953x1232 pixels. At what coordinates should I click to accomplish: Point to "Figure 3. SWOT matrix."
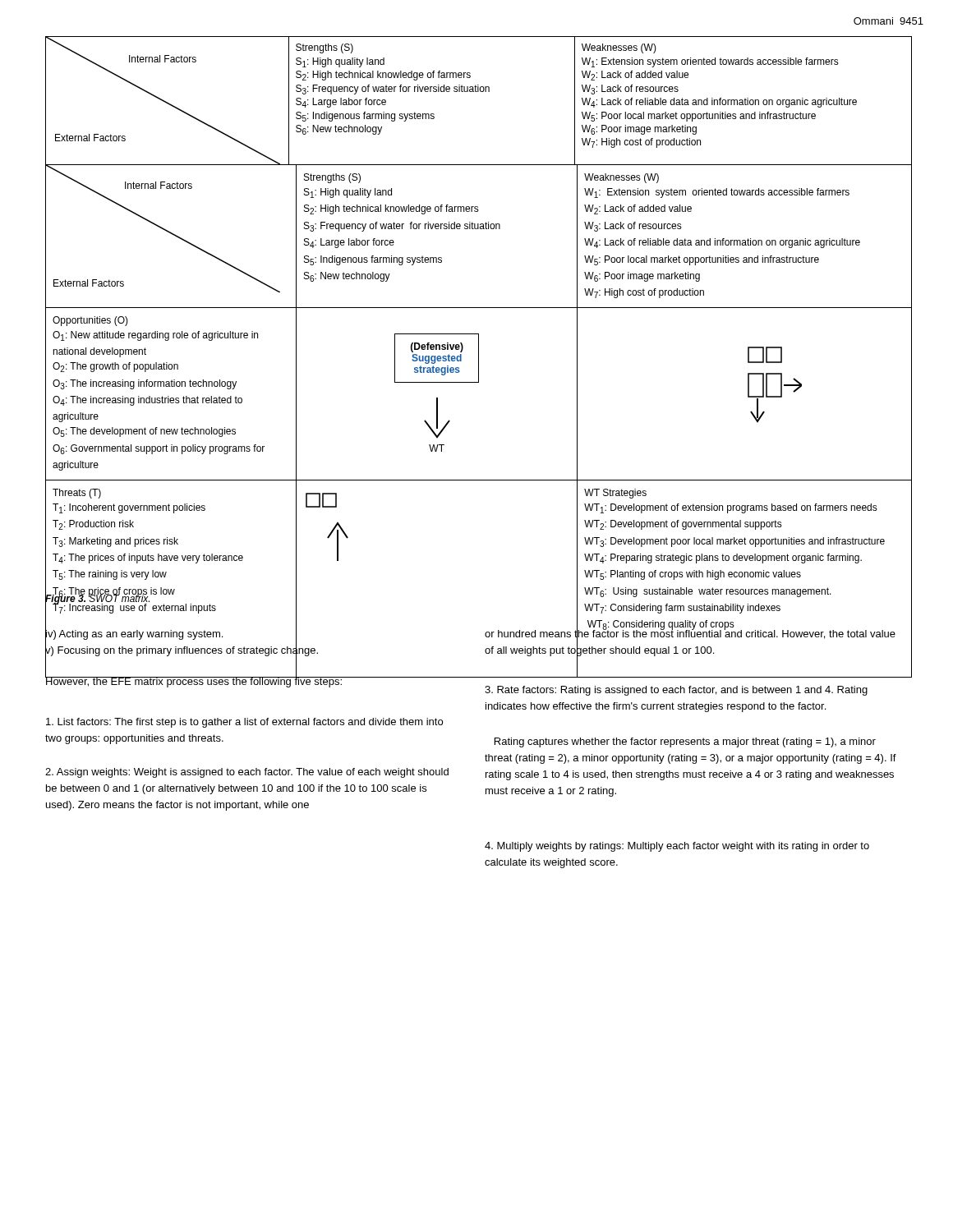coord(98,599)
